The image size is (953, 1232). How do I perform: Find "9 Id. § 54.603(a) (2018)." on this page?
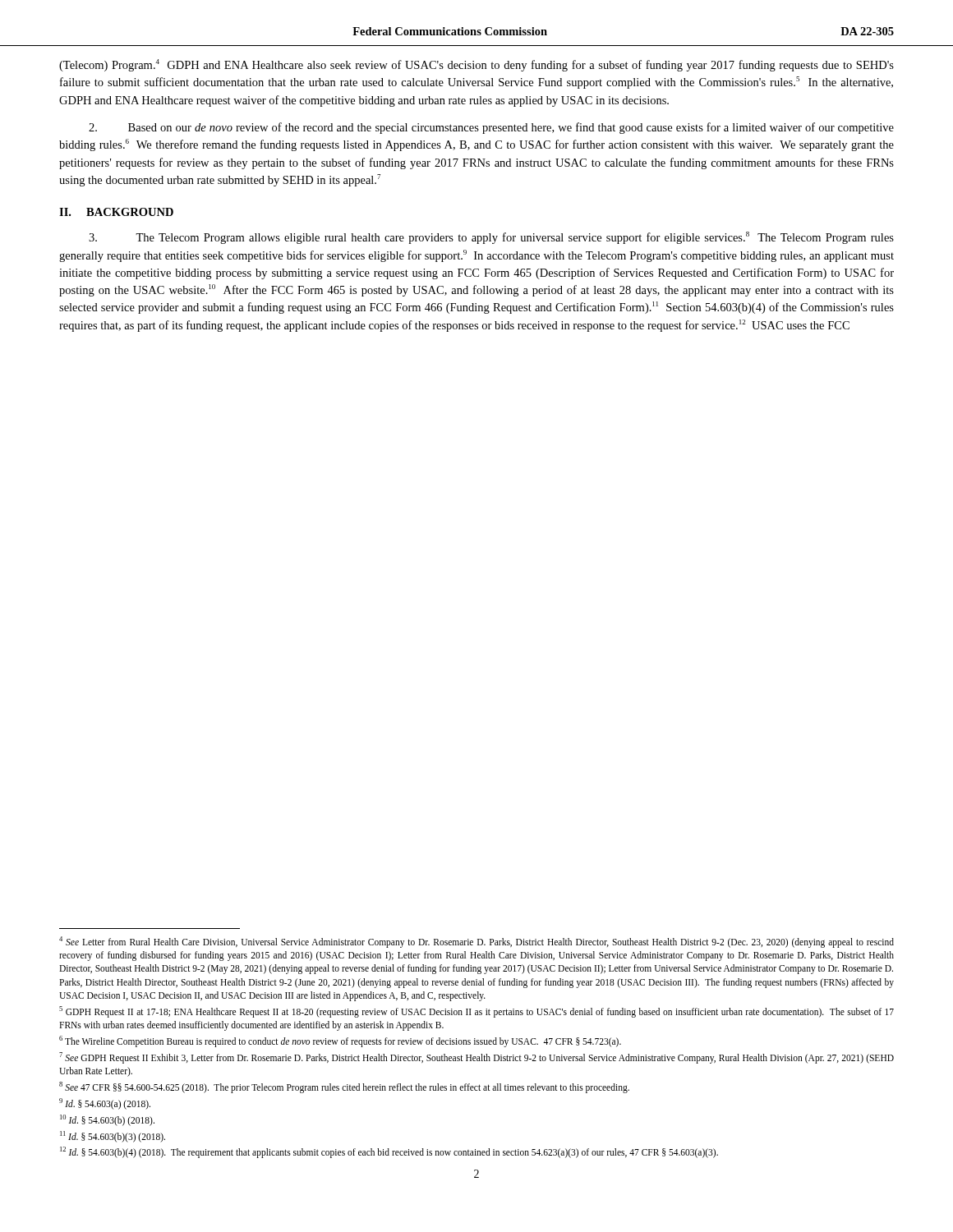(105, 1103)
